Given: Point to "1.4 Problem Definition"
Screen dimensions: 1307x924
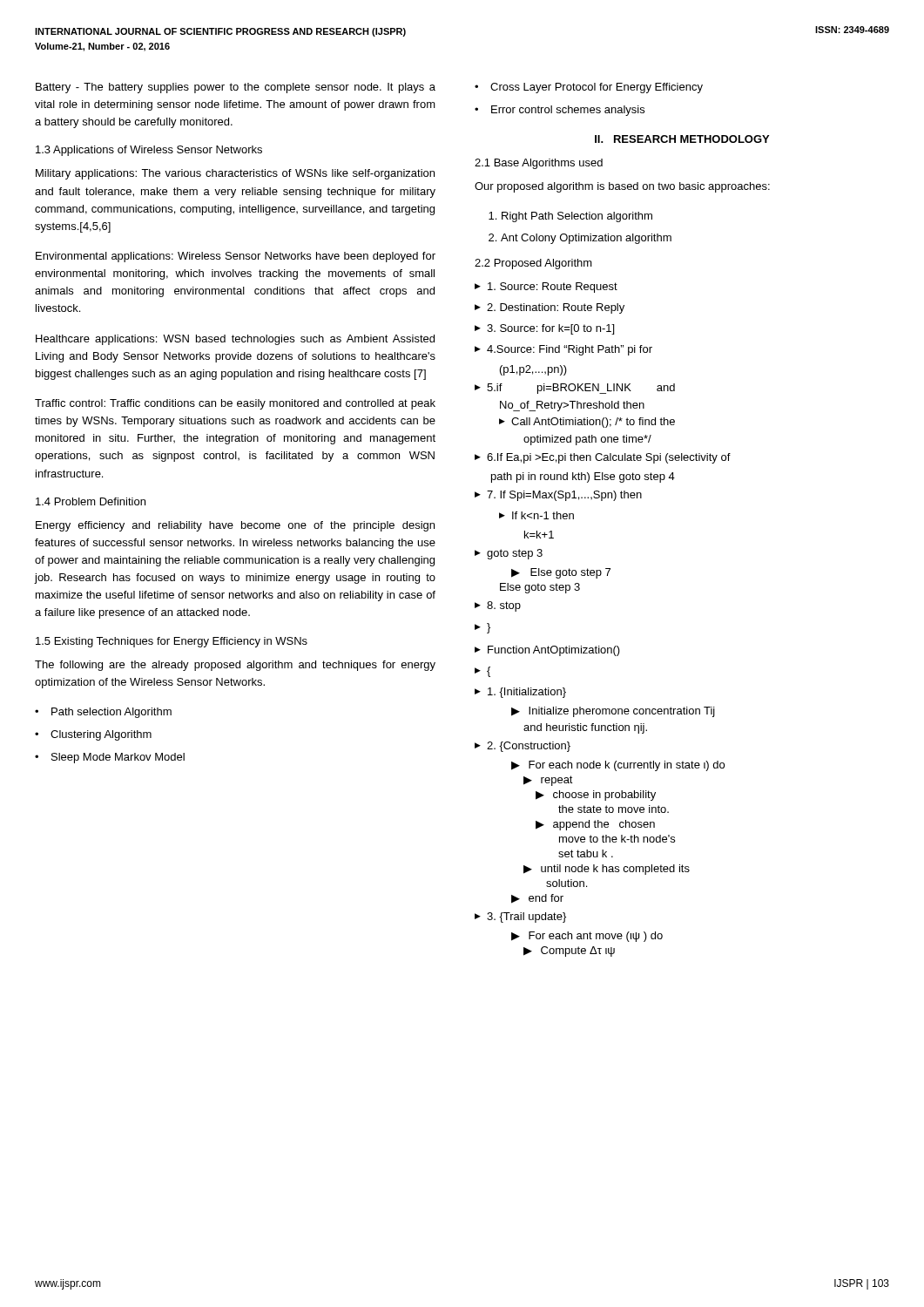Looking at the screenshot, I should (91, 501).
